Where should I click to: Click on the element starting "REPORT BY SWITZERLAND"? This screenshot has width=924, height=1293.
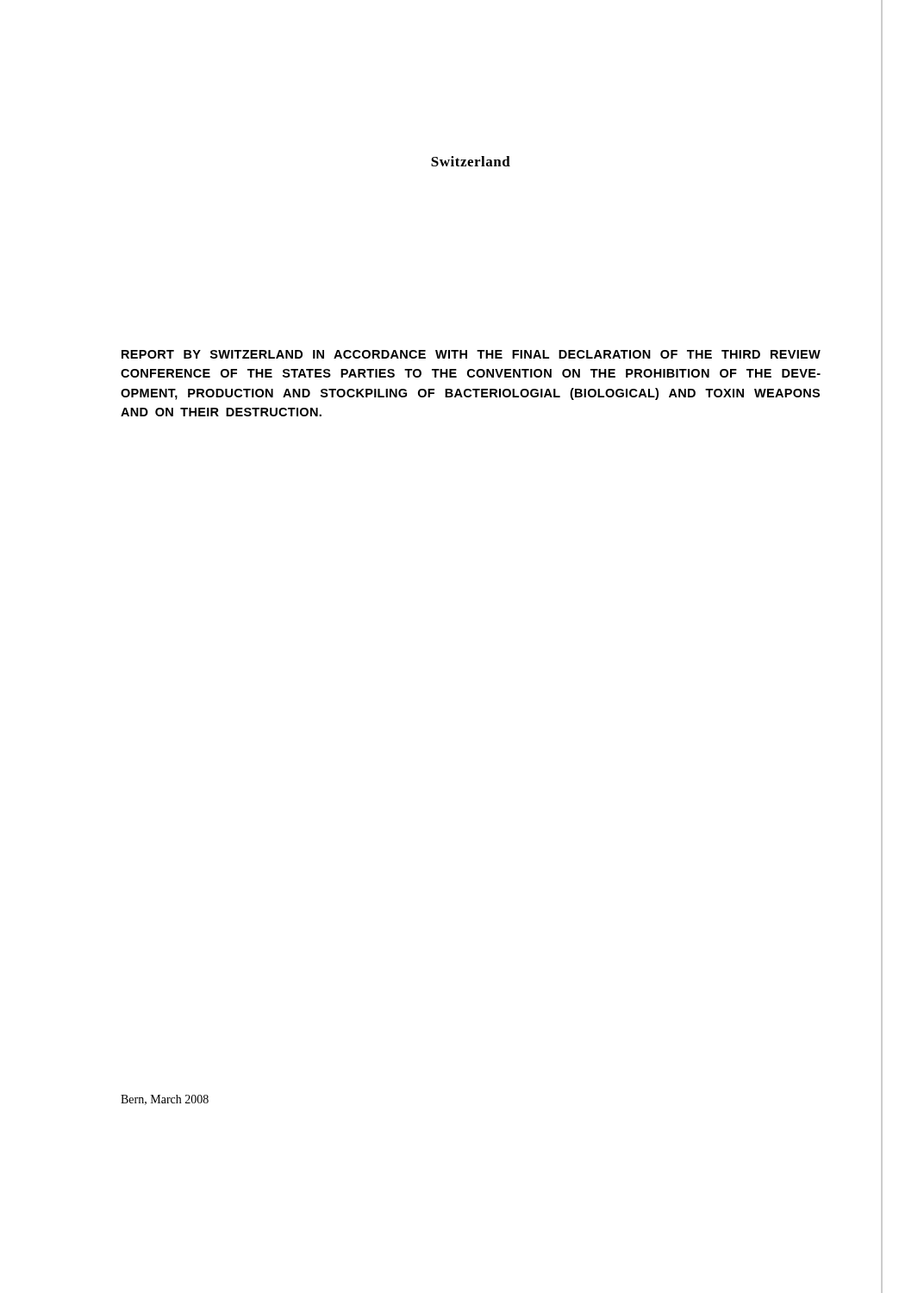coord(471,383)
